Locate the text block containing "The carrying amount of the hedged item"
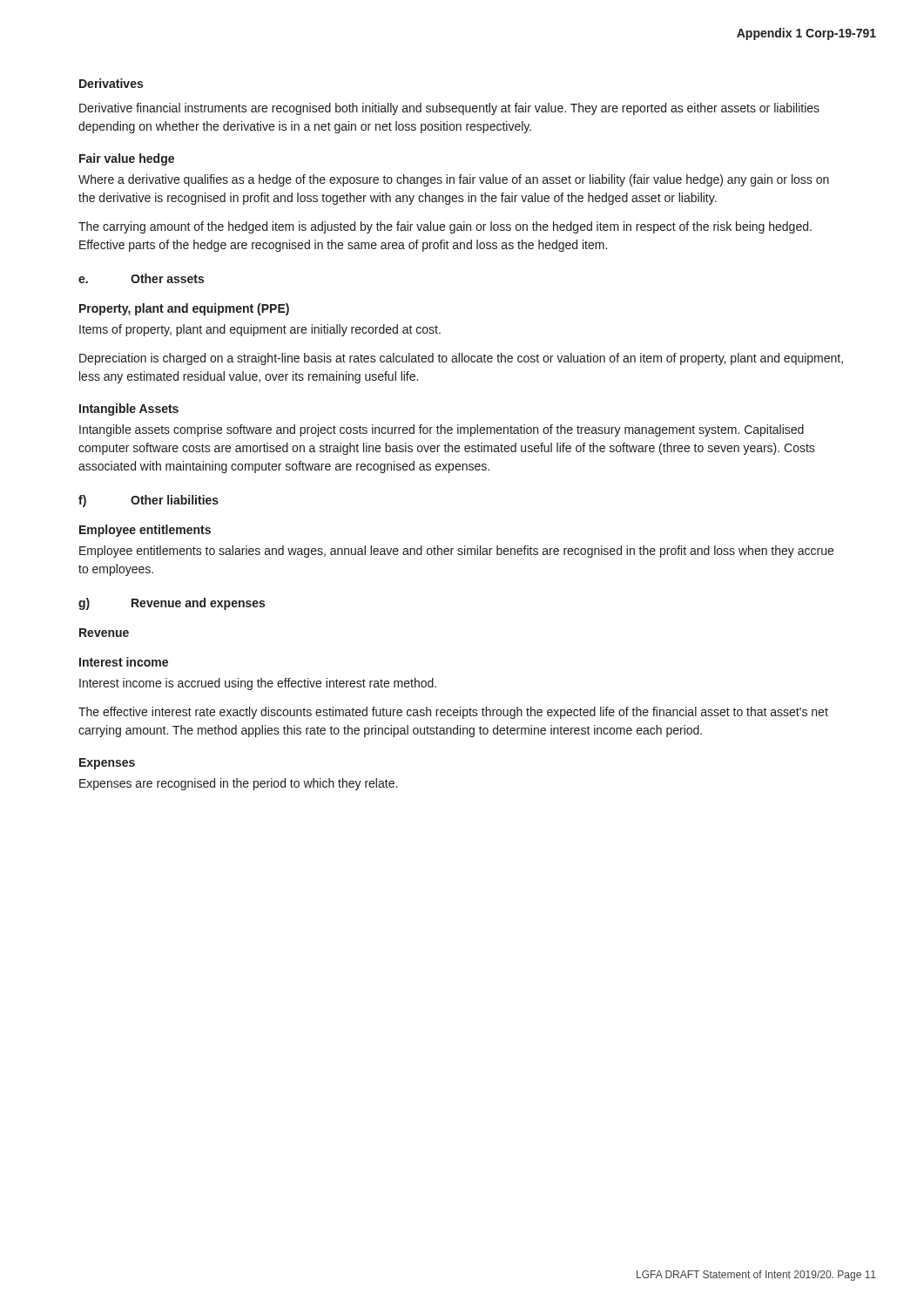Image resolution: width=924 pixels, height=1307 pixels. [x=445, y=236]
